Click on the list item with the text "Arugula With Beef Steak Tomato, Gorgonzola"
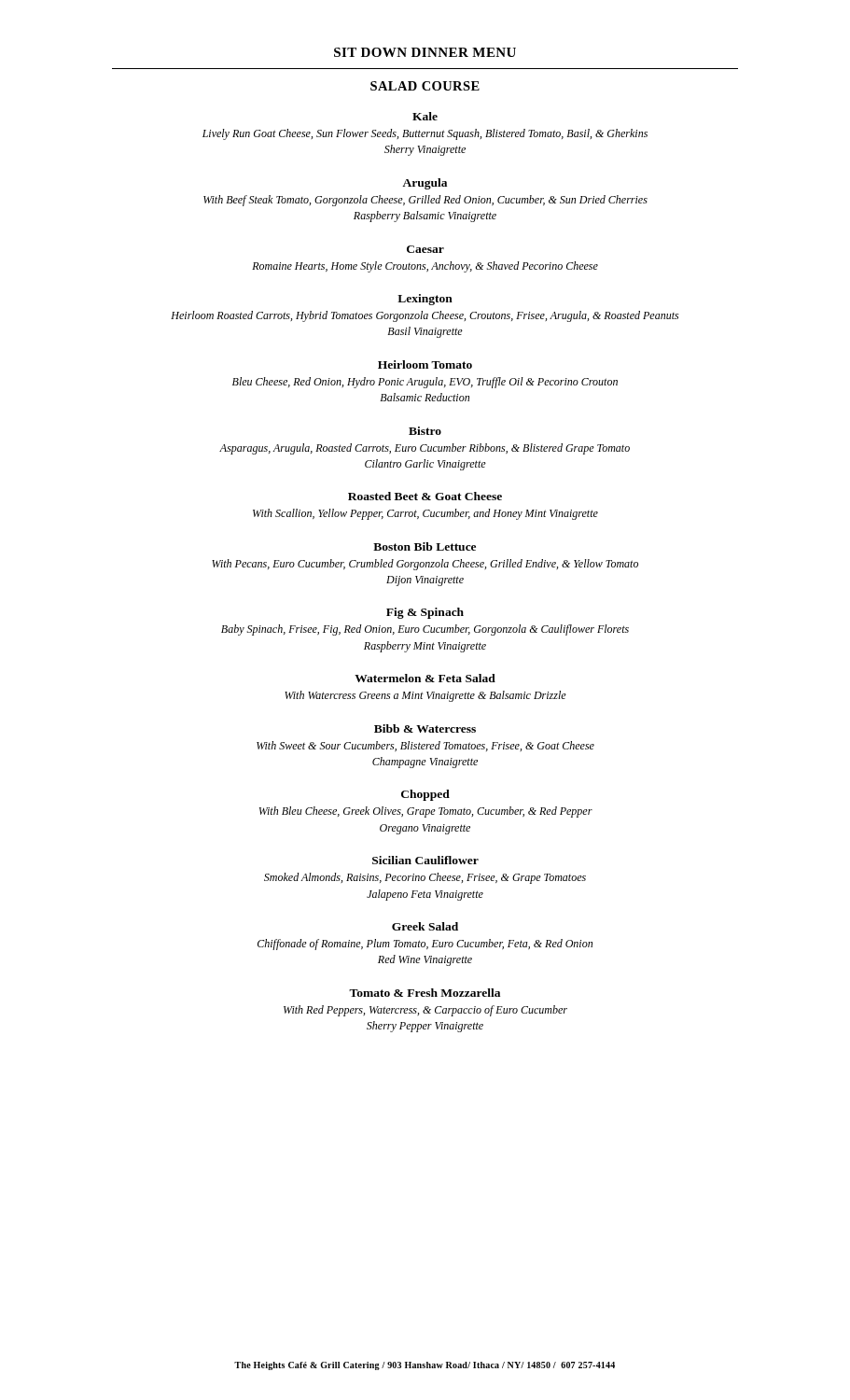The image size is (850, 1400). 425,200
